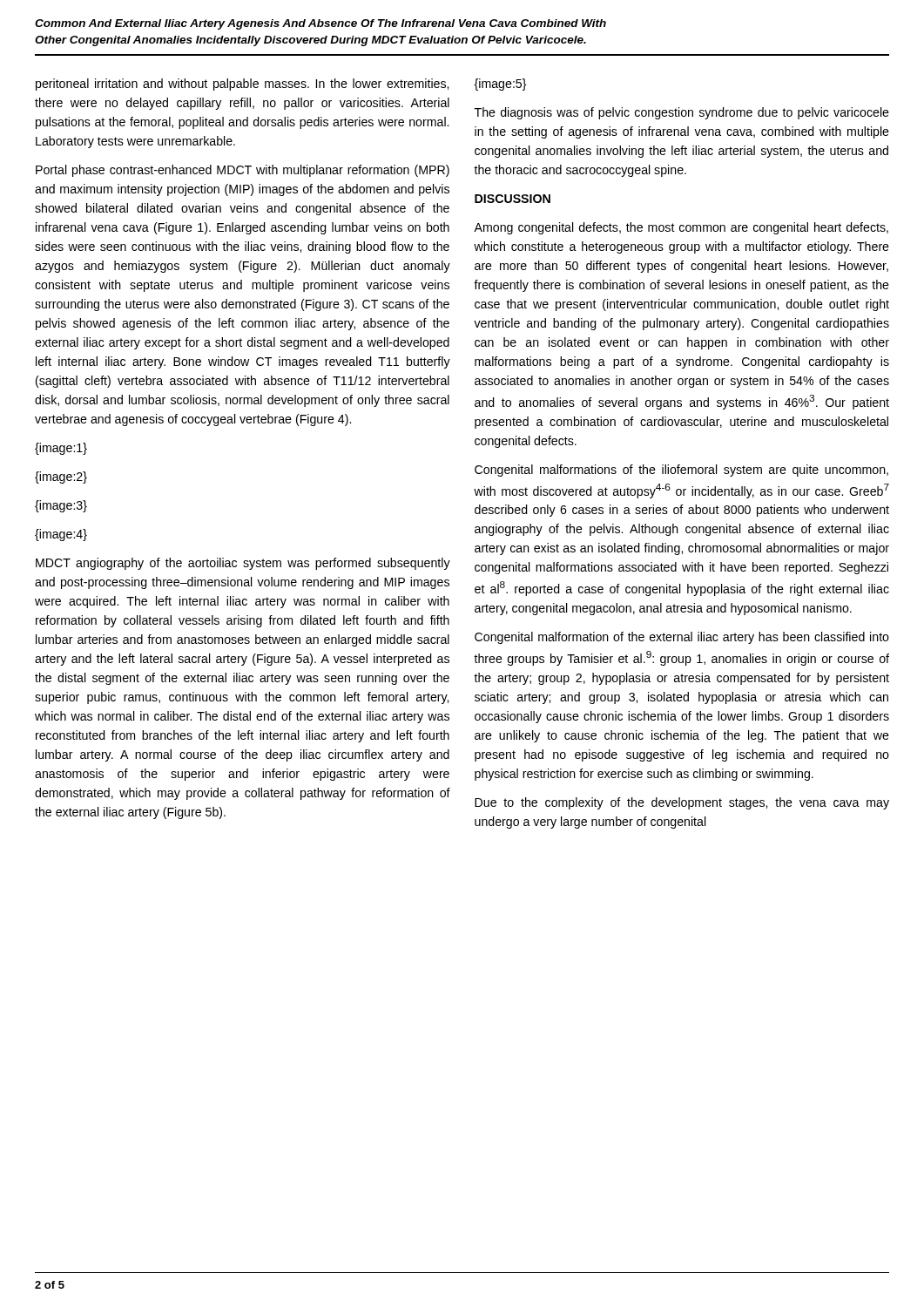Viewport: 924px width, 1307px height.
Task: Click on the text starting "peritoneal irritation and without palpable"
Action: 242,112
